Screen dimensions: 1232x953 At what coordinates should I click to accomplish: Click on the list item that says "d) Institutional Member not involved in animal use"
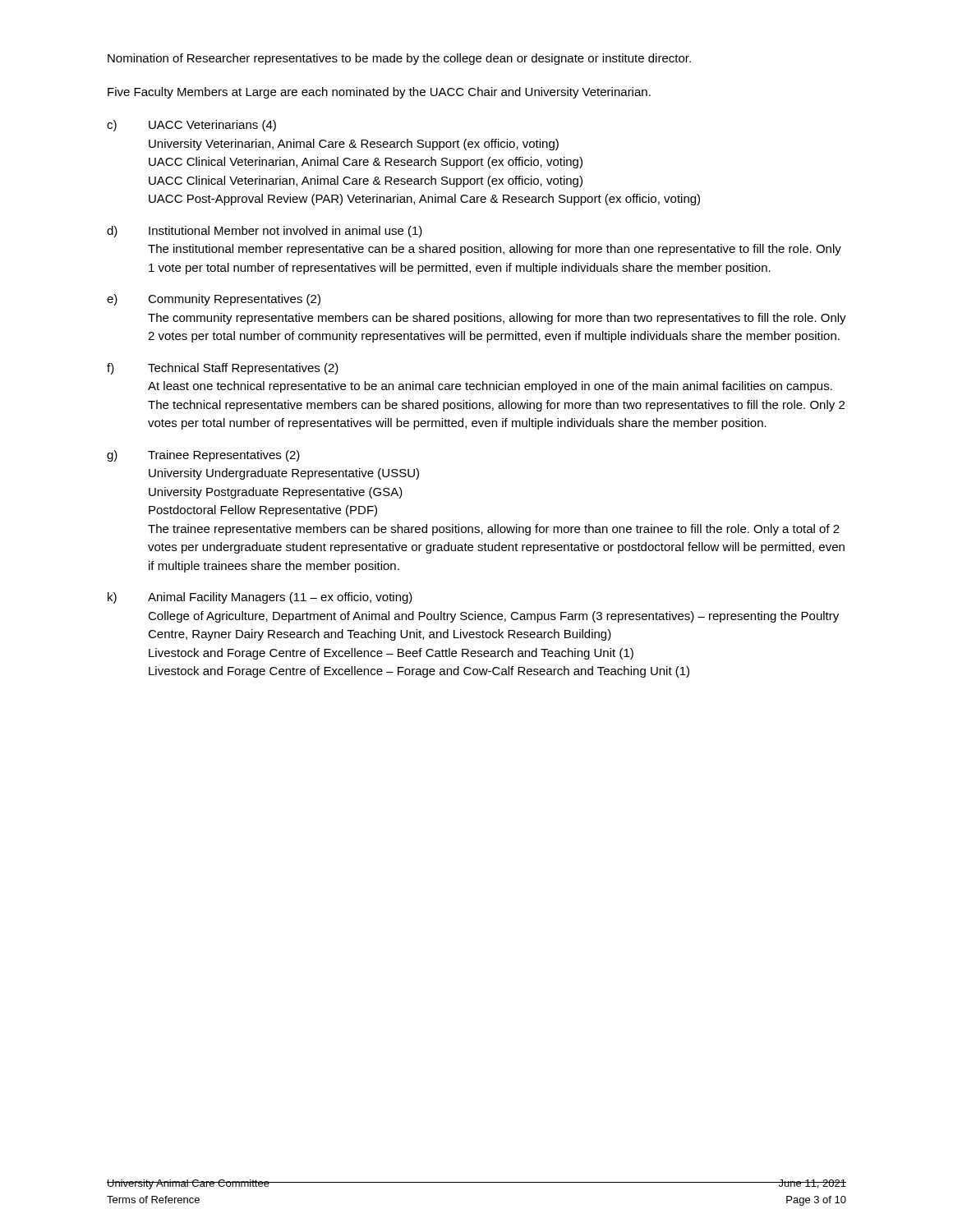(476, 249)
